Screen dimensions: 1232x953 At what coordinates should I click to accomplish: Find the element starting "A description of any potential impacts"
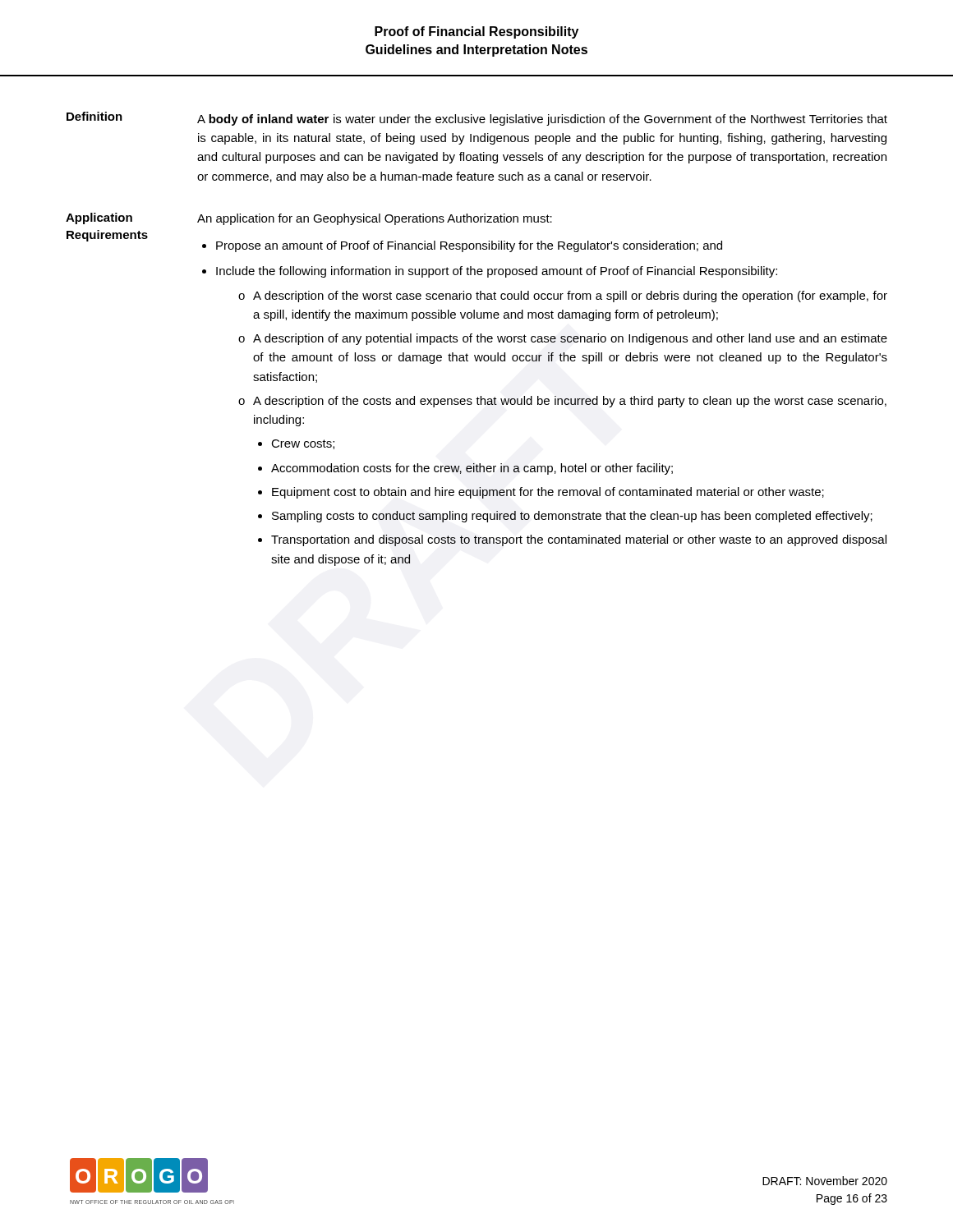click(570, 357)
